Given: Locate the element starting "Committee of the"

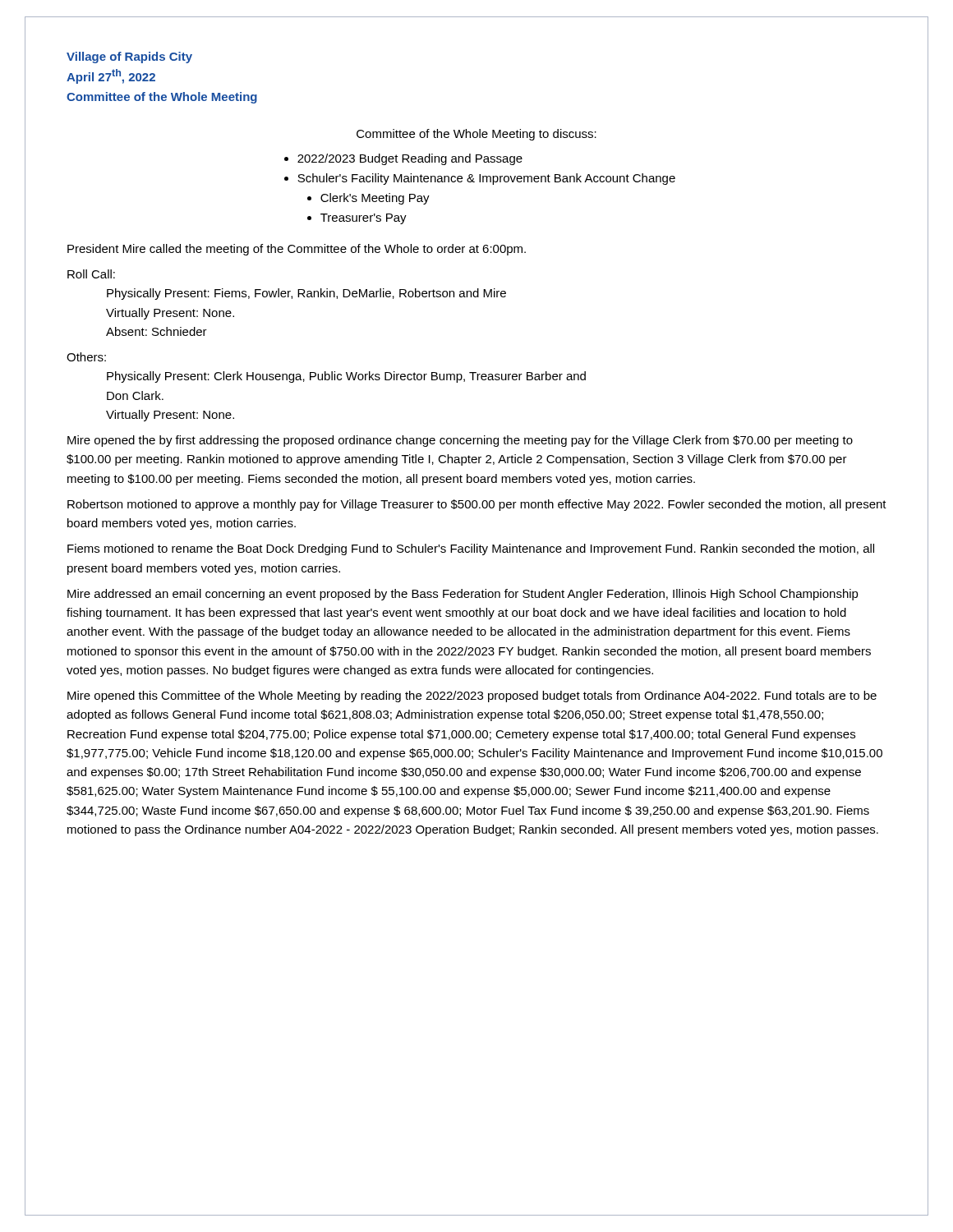Looking at the screenshot, I should tap(476, 133).
